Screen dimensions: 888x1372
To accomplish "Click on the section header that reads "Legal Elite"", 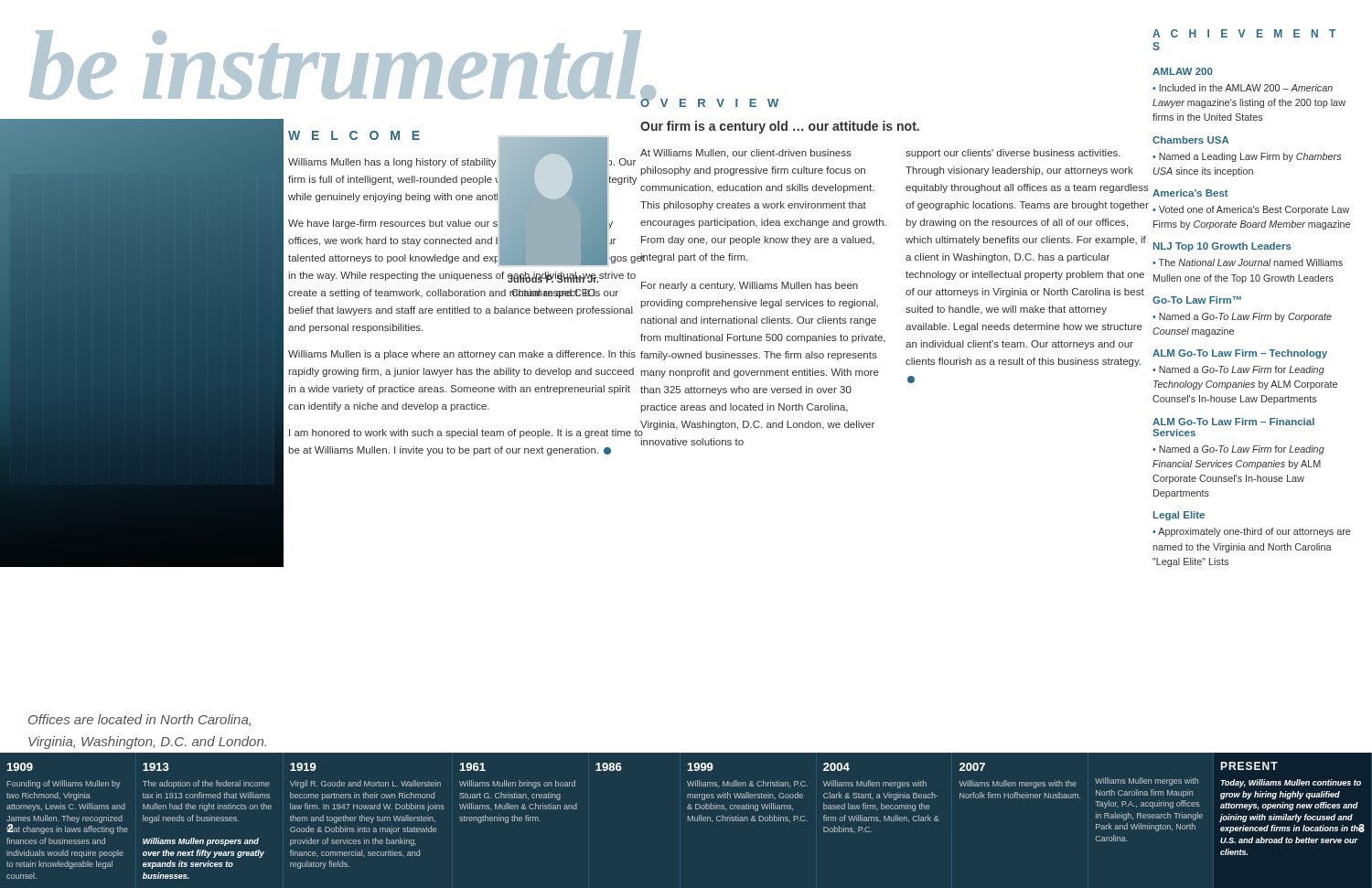I will coord(1179,515).
